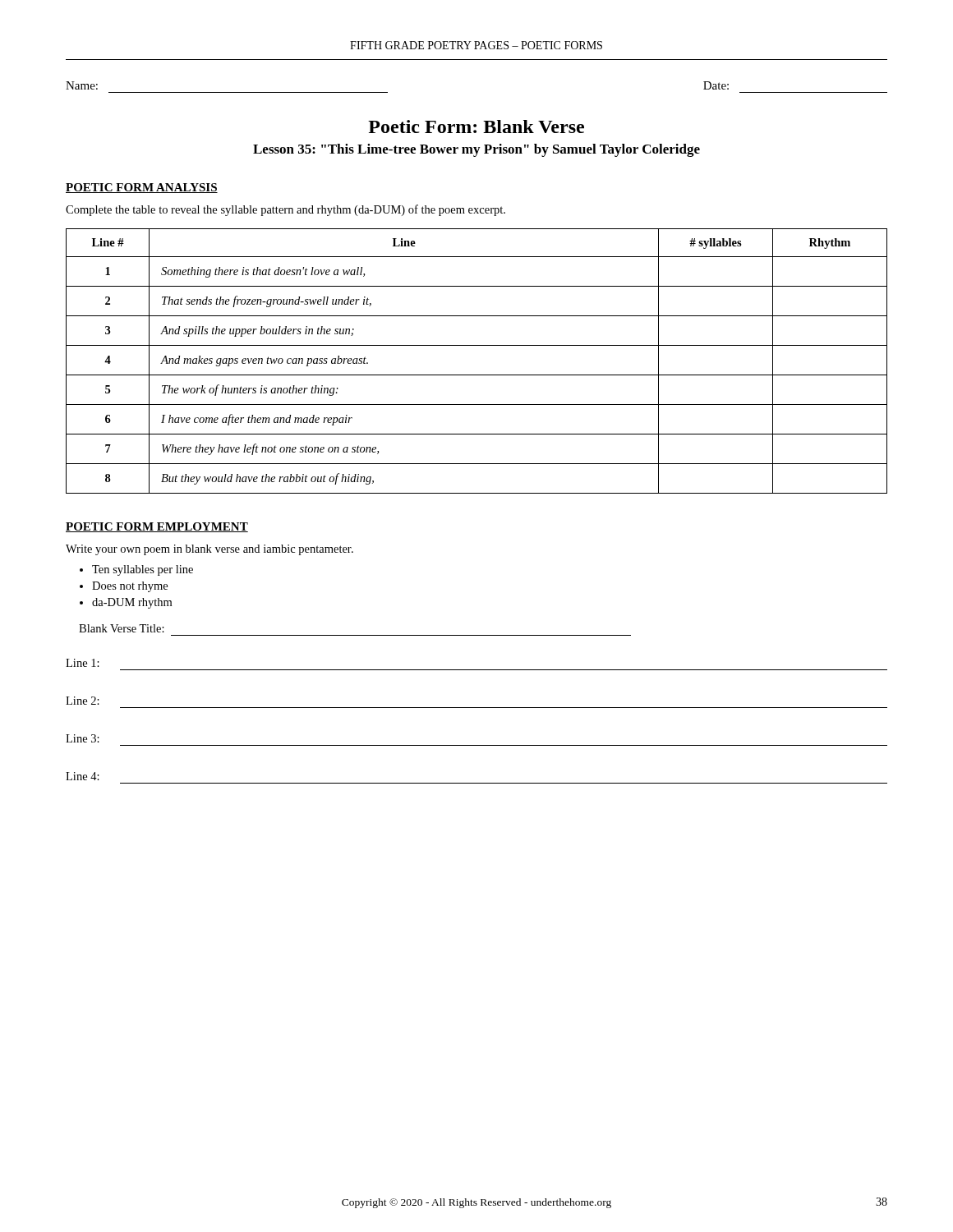This screenshot has width=953, height=1232.
Task: Locate the text block starting "Line 1:"
Action: coord(476,663)
